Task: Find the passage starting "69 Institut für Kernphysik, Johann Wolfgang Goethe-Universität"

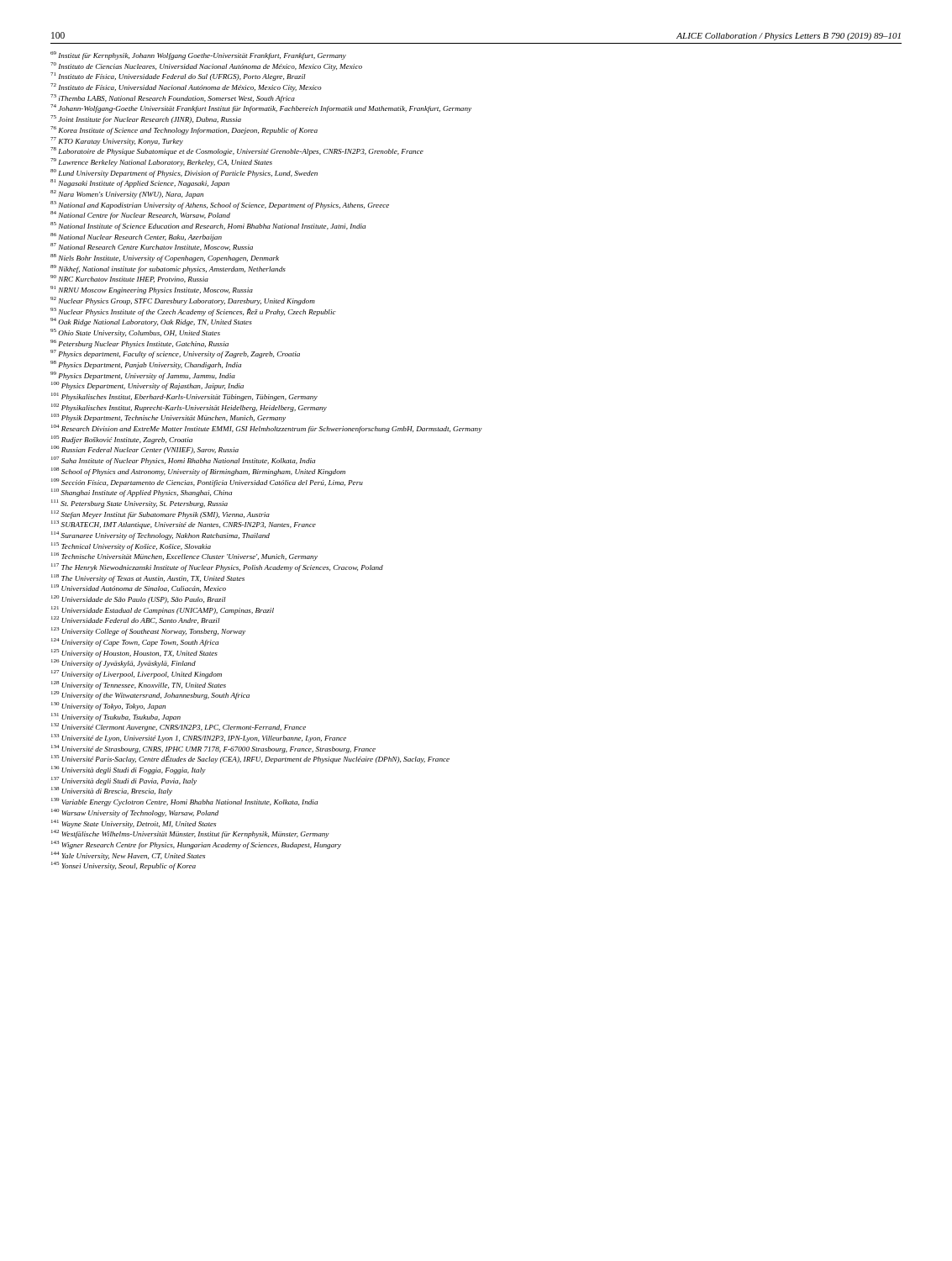Action: click(x=198, y=55)
